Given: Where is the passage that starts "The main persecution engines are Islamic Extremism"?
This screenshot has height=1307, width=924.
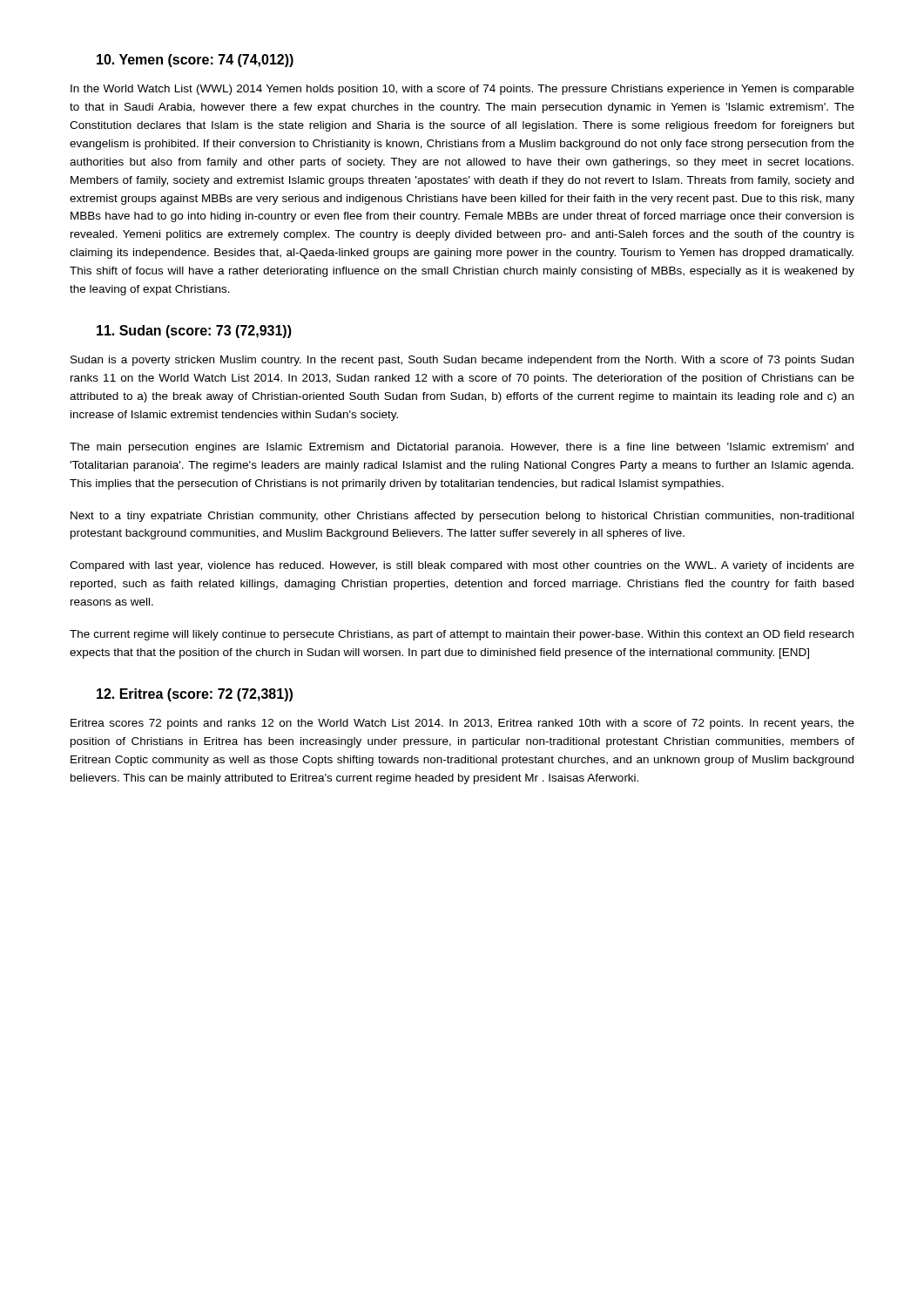Looking at the screenshot, I should point(462,465).
